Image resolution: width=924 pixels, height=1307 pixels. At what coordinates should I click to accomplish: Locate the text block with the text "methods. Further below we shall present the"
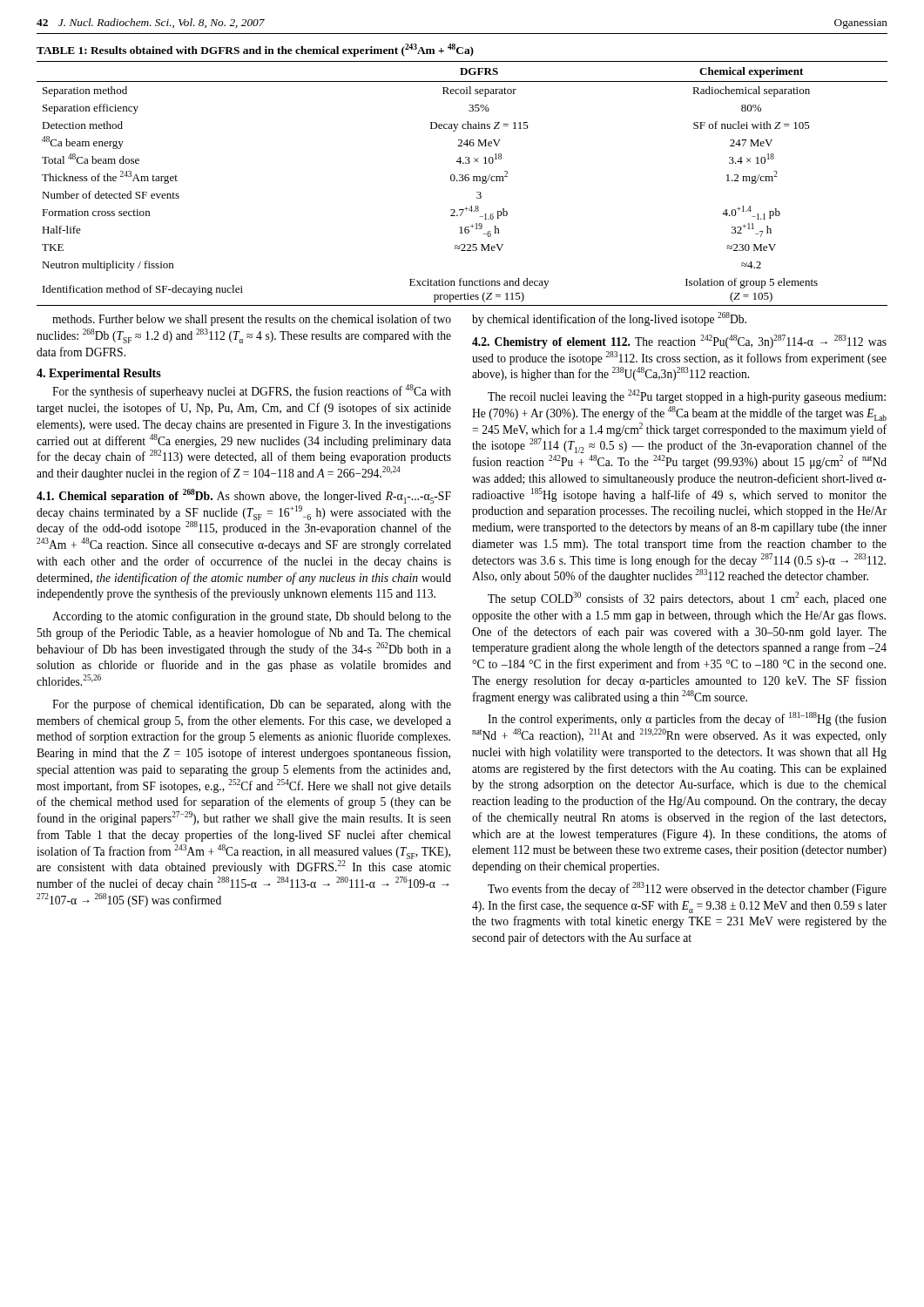pos(244,336)
